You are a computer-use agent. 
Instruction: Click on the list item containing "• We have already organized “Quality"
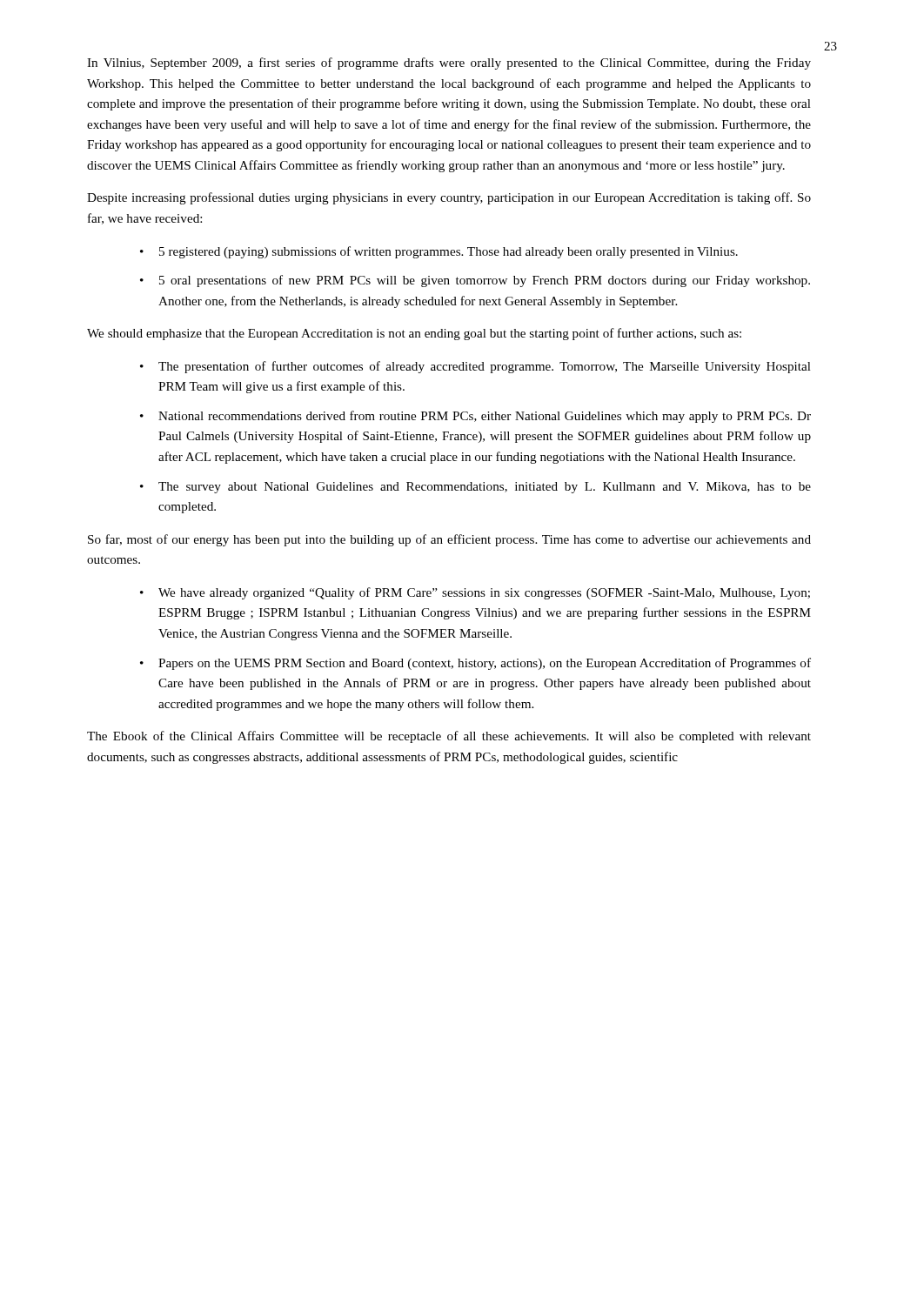[x=475, y=613]
